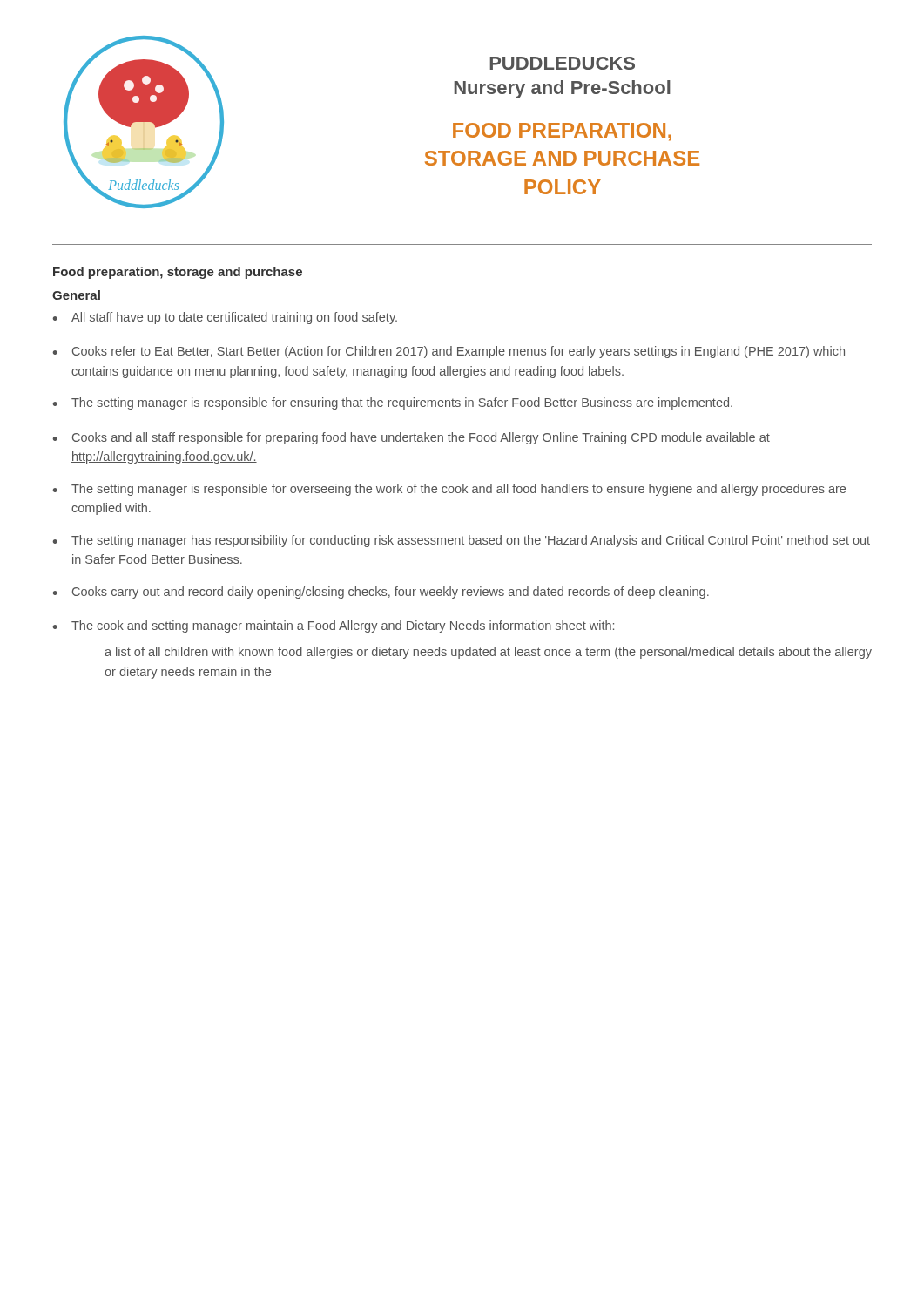Click the title that begins "PUDDLEDUCKSNursery and Pre-School"

[x=562, y=126]
